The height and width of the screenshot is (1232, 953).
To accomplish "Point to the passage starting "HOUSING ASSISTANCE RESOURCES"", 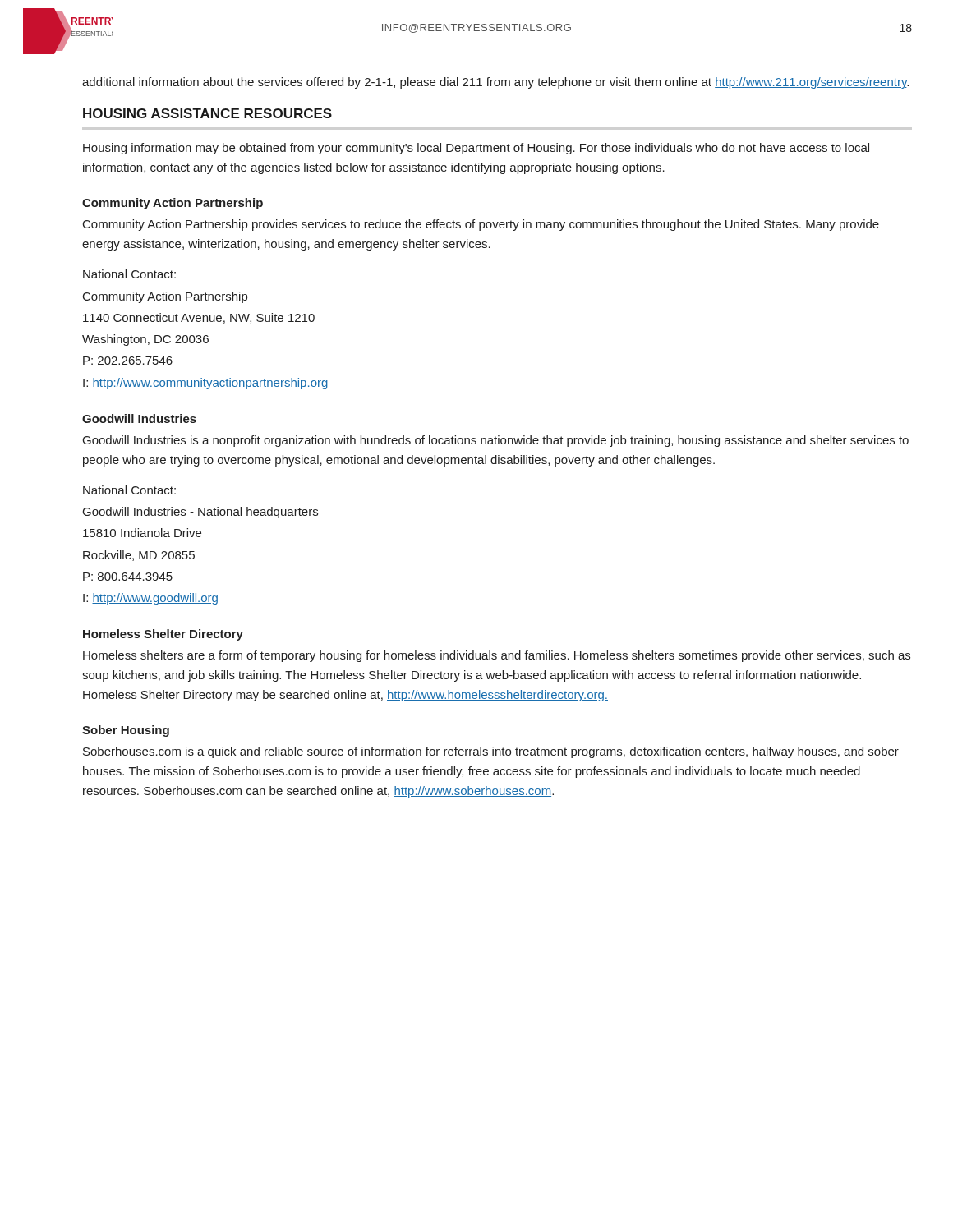I will pos(207,113).
